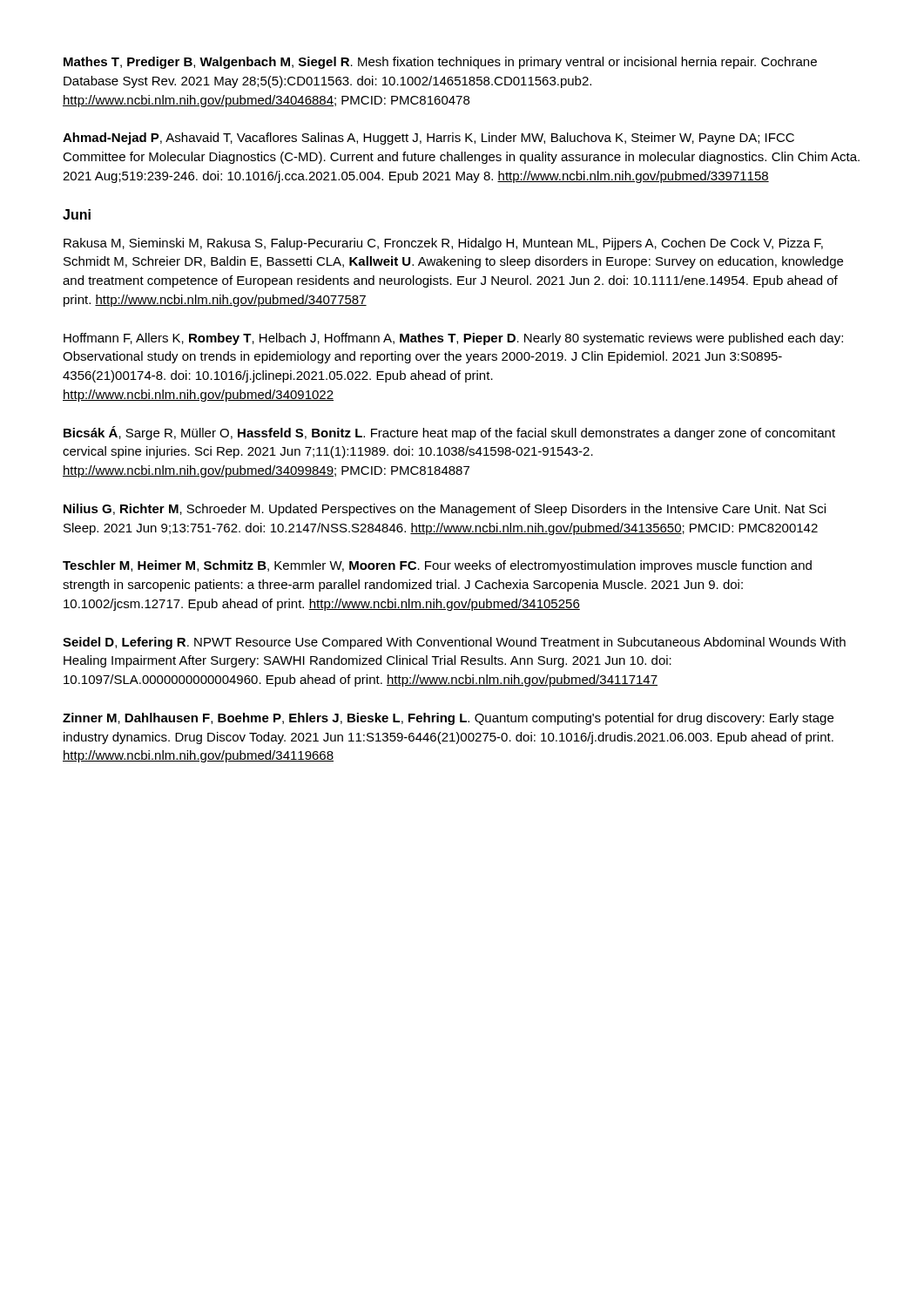Locate the block of text that opens with "Rakusa M, Sieminski M, Rakusa S, Falup-Pecurariu C,"
924x1307 pixels.
(453, 271)
